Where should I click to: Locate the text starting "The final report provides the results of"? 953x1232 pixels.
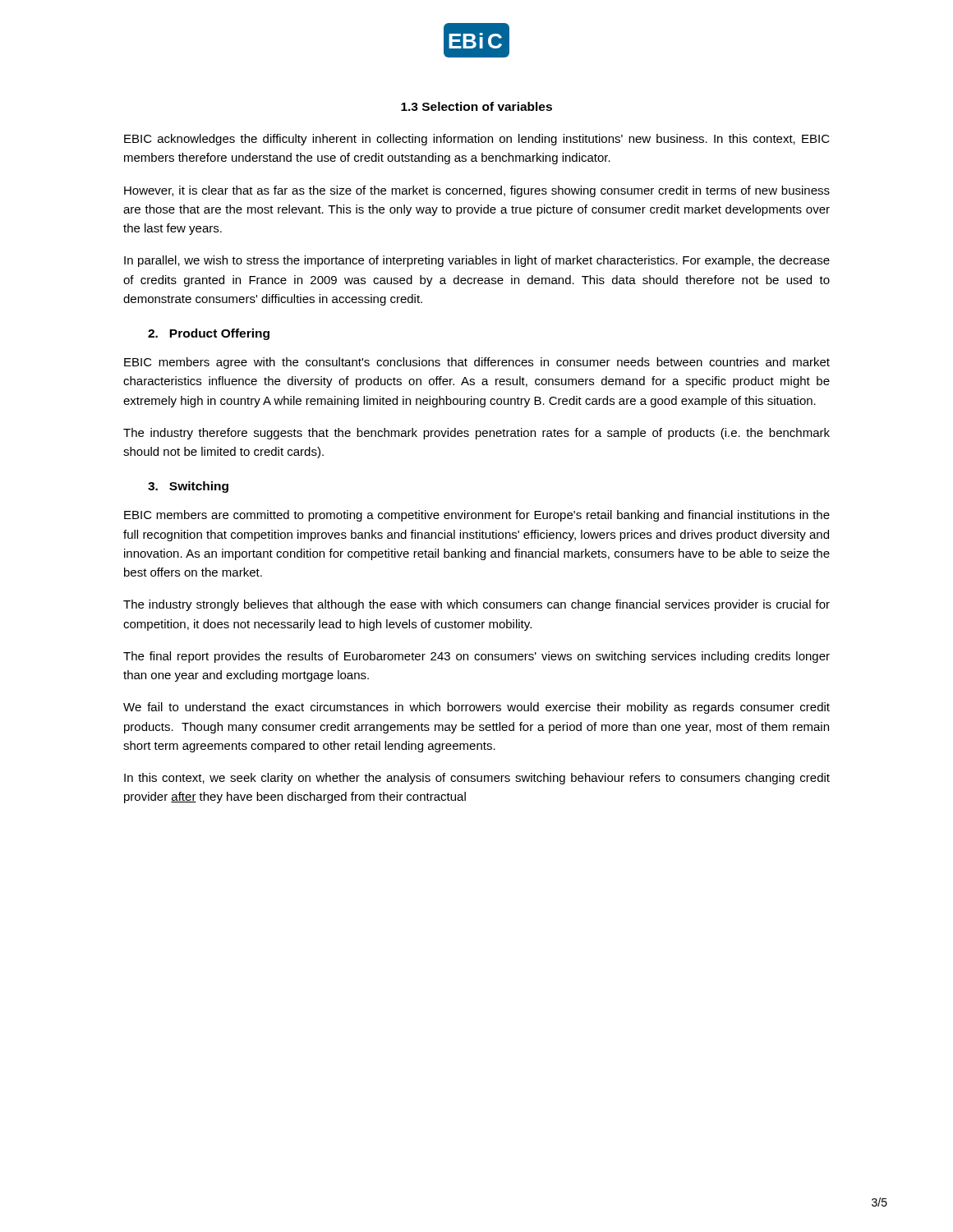[476, 665]
